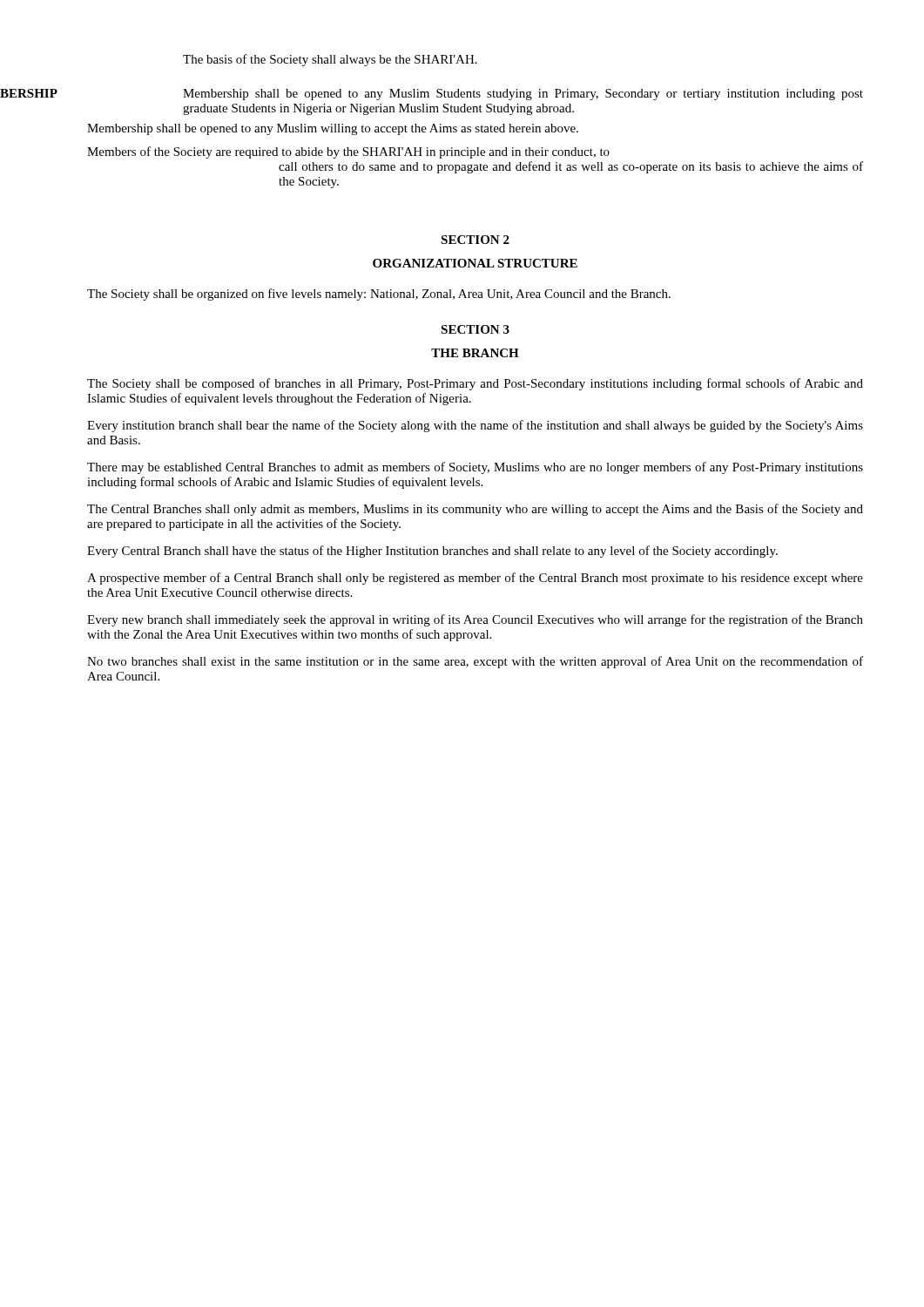
Task: Find the text block that says "Every Central Branch shall have the"
Action: [x=433, y=551]
